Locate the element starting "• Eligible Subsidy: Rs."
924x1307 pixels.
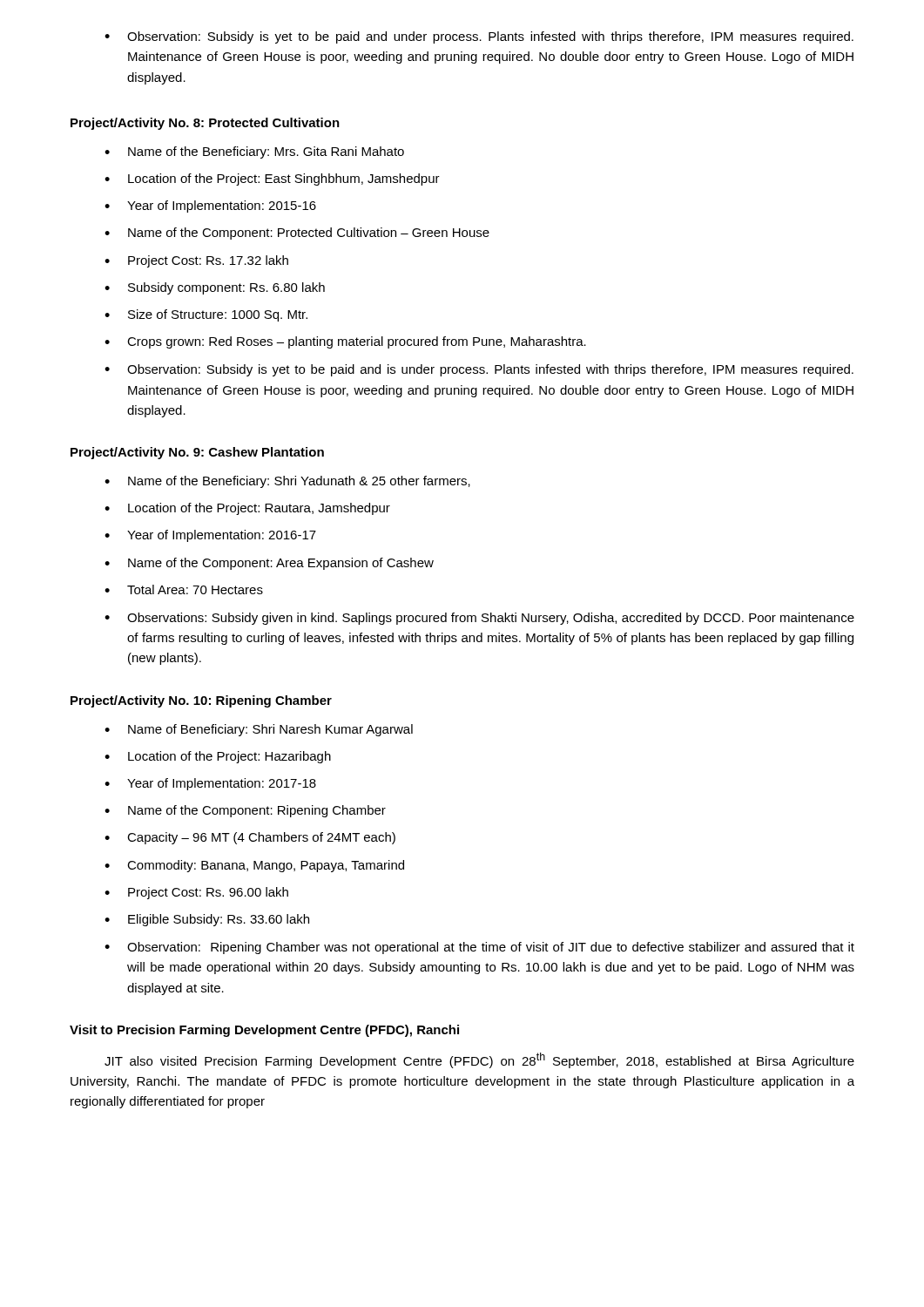tap(207, 920)
